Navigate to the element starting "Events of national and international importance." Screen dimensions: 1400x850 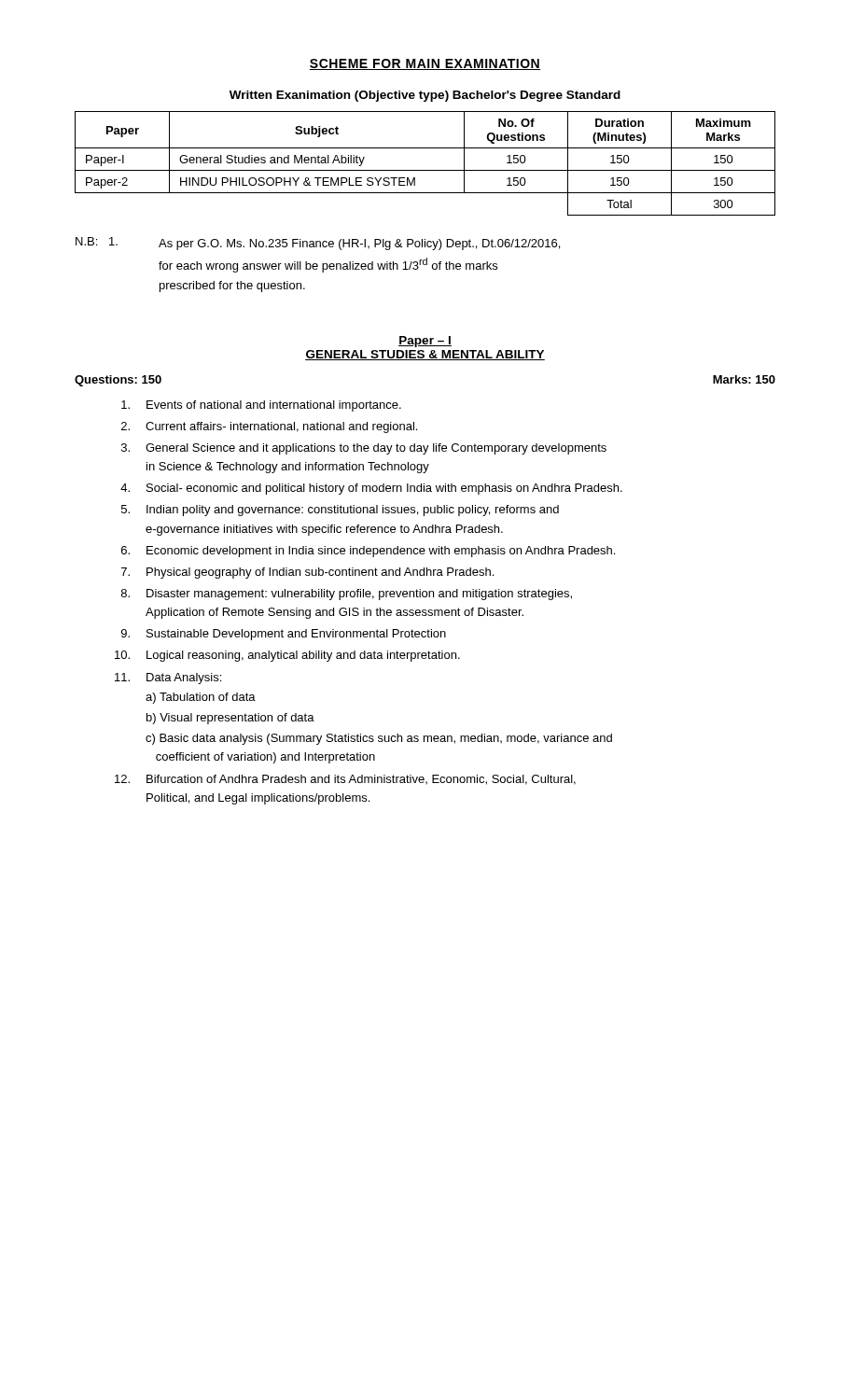(261, 406)
